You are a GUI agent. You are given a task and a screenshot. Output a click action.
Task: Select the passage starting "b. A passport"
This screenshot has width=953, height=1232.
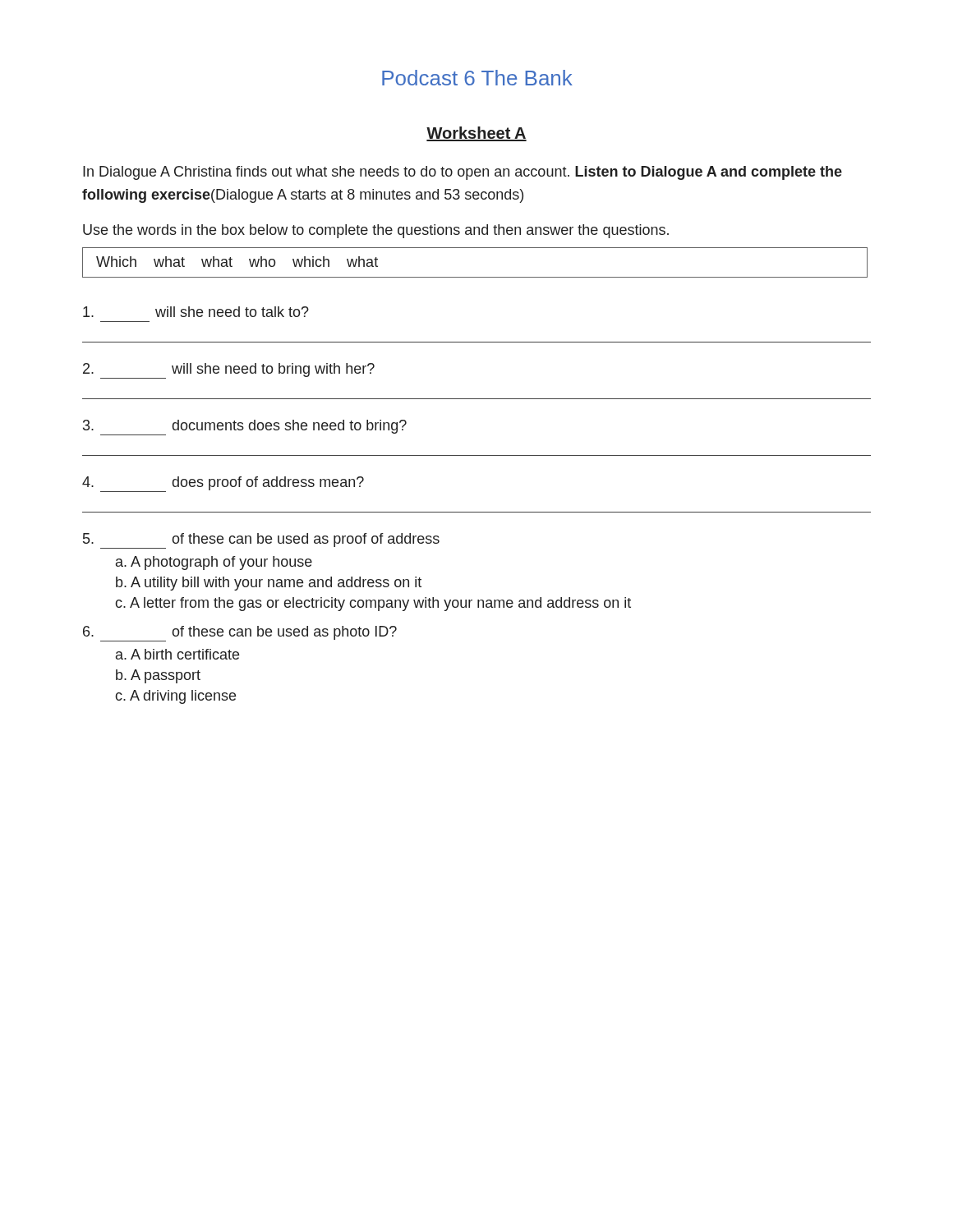coord(158,675)
